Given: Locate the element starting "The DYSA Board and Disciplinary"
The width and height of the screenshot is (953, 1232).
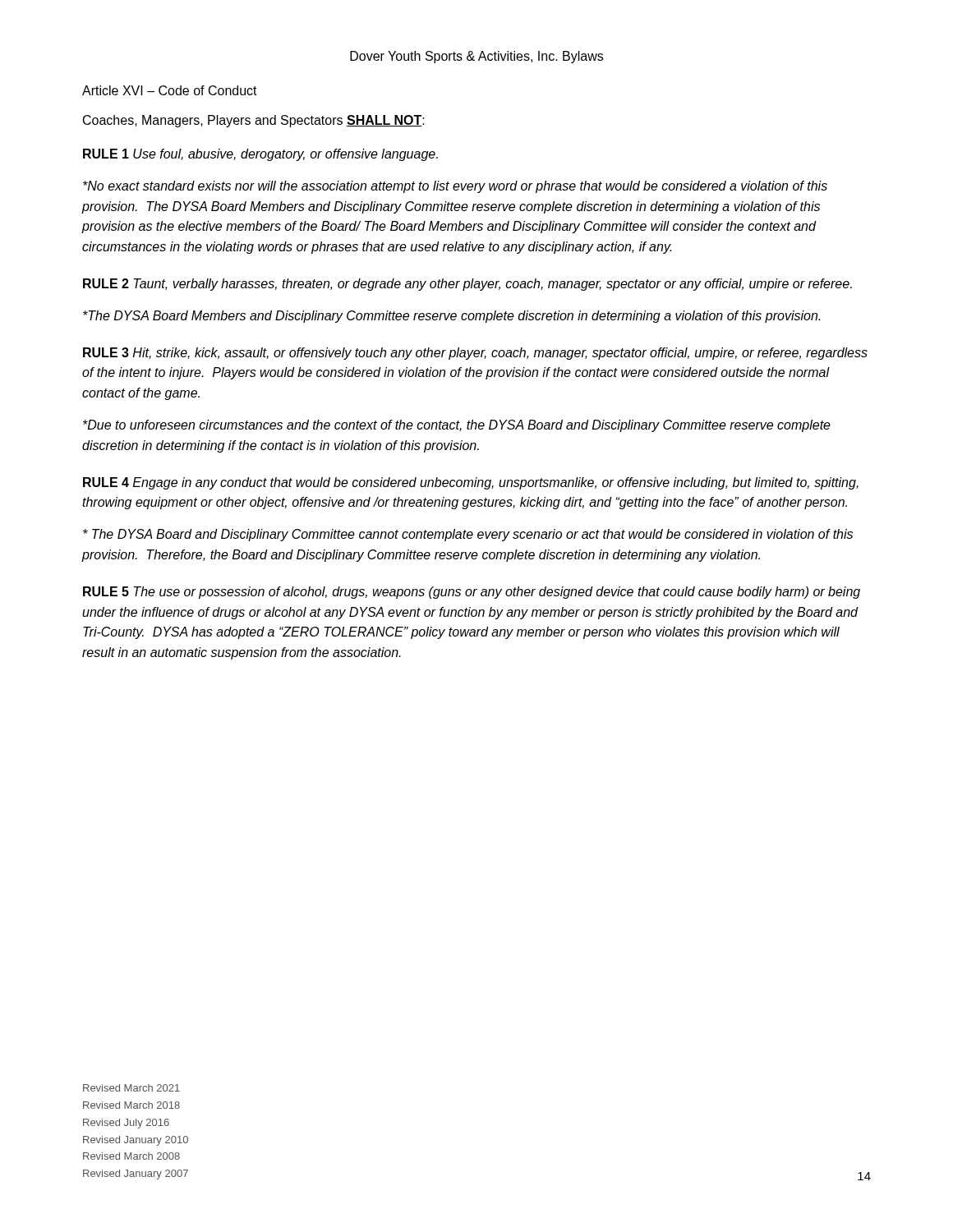Looking at the screenshot, I should tap(468, 545).
